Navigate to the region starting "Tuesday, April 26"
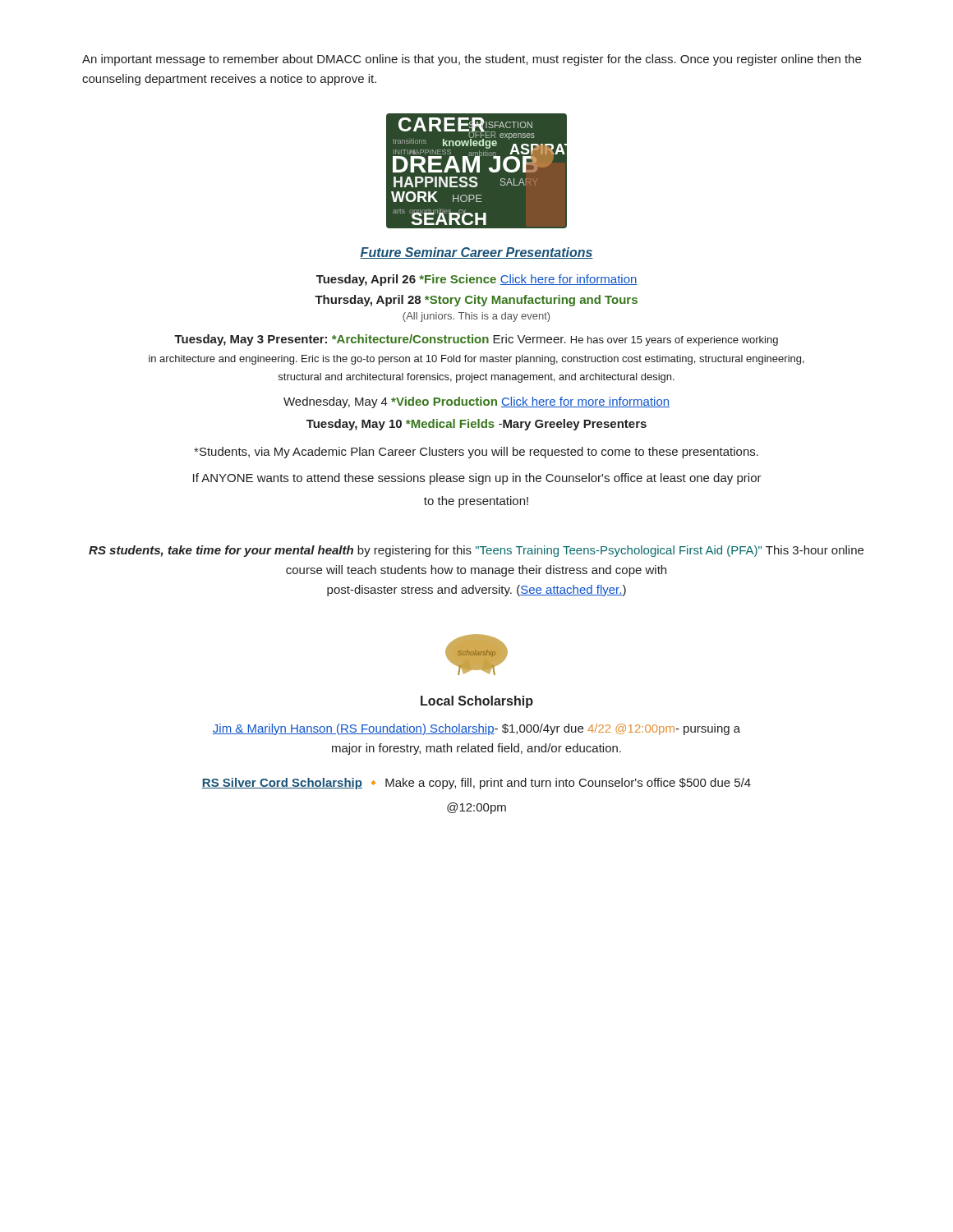 476,279
